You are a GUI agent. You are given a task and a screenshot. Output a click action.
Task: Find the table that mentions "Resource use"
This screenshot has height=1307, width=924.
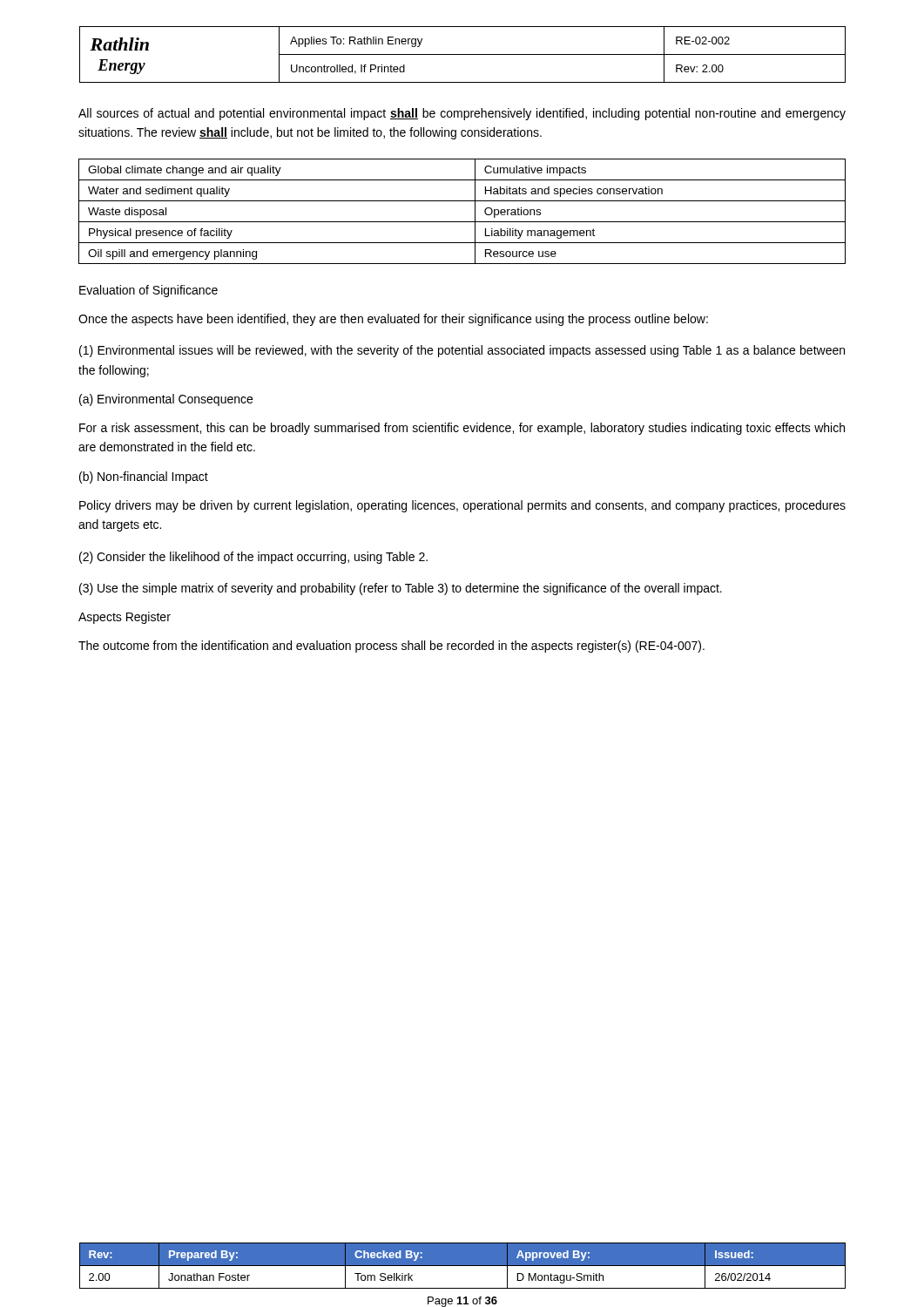coord(462,211)
